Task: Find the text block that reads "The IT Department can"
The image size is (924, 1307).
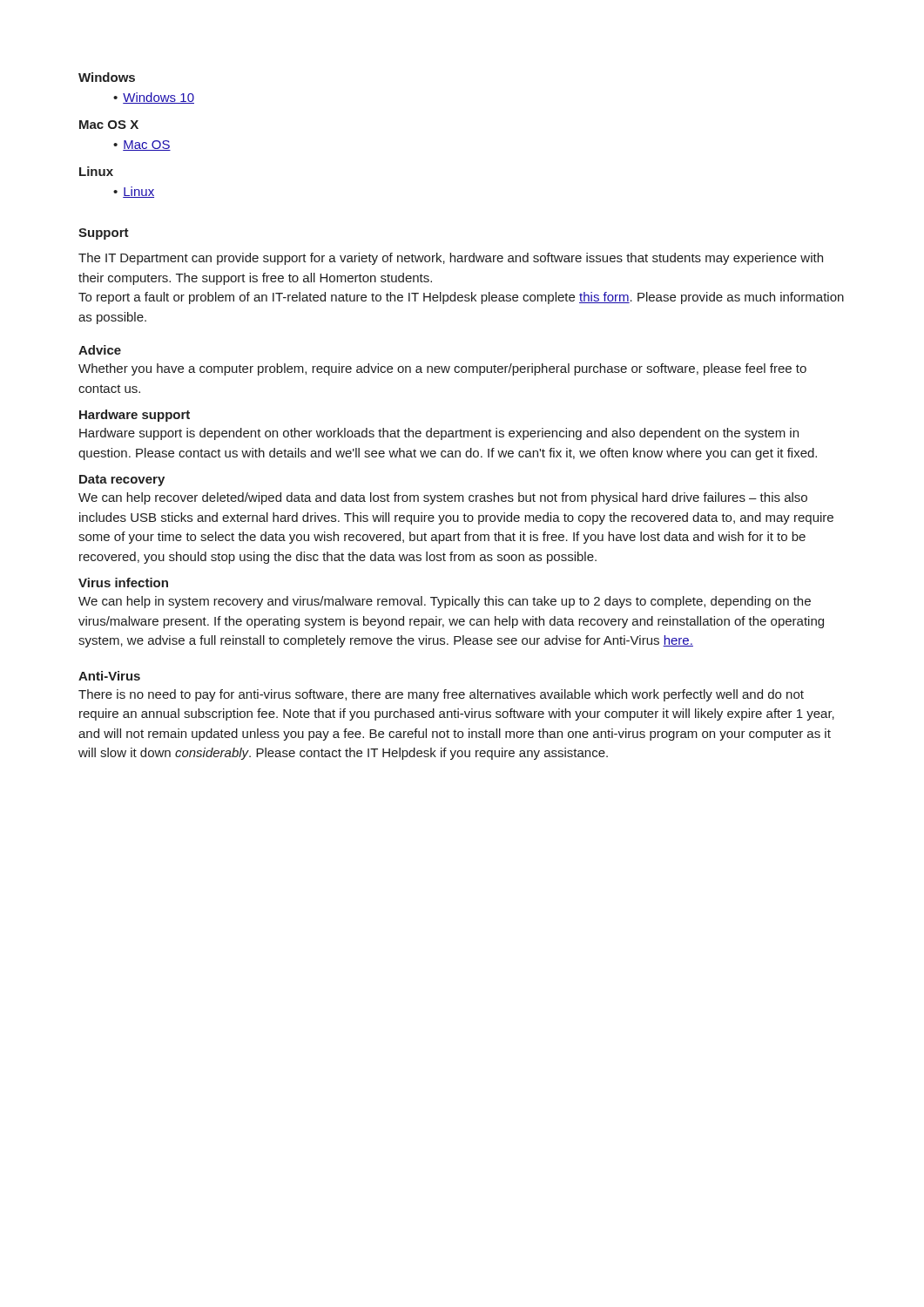Action: (461, 287)
